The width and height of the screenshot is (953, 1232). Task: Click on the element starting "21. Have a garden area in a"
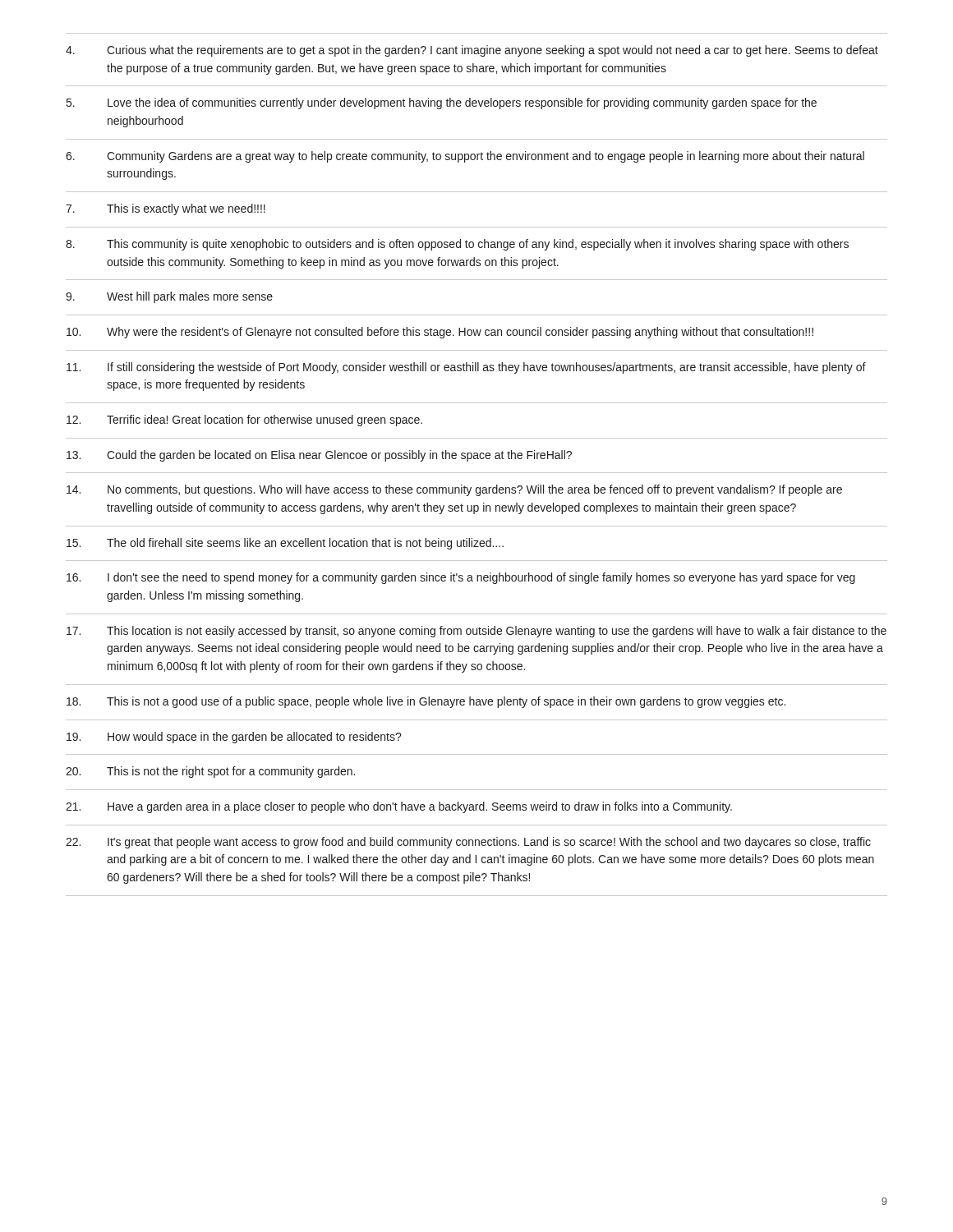point(476,807)
